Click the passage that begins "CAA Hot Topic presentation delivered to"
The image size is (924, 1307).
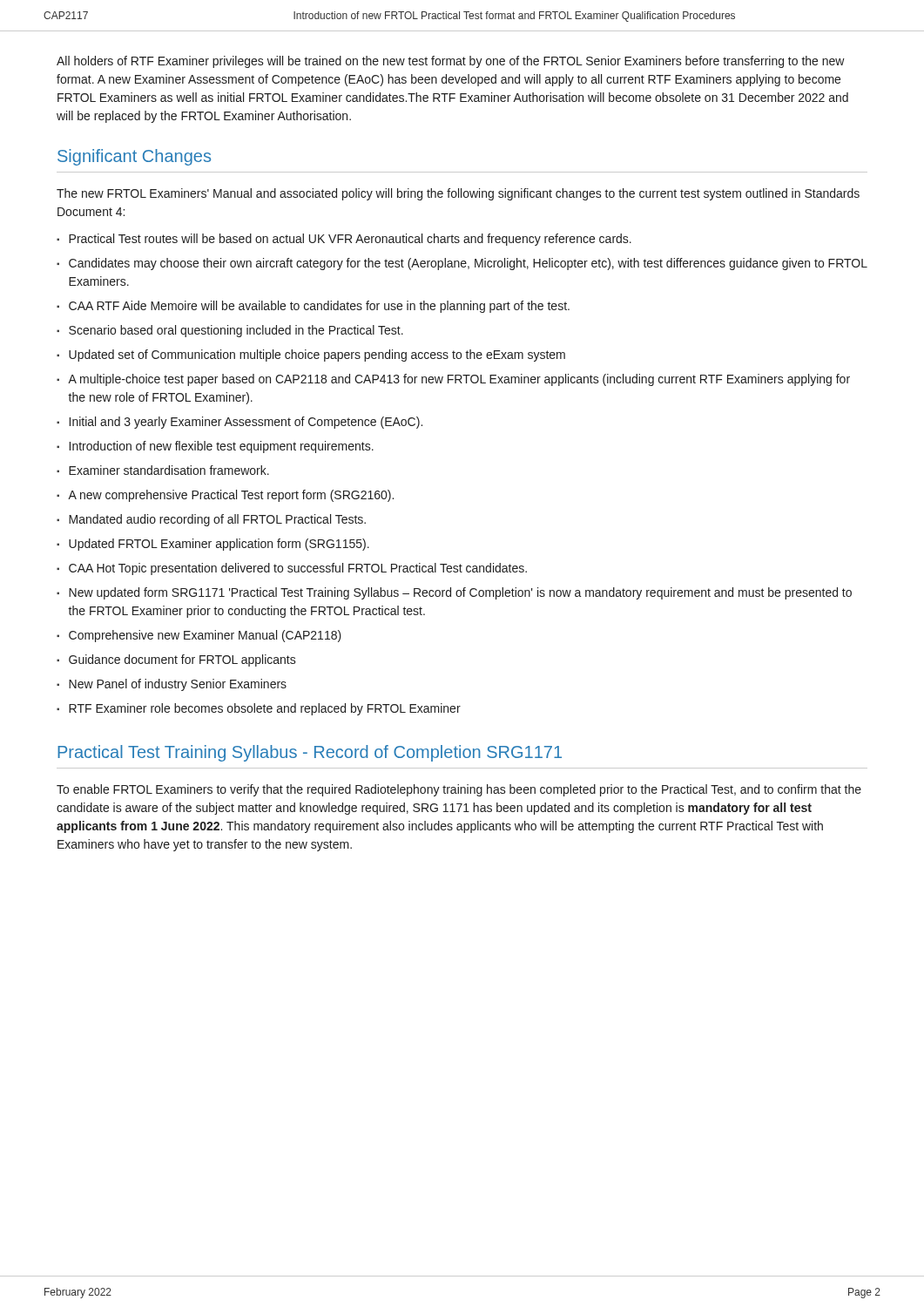click(x=468, y=569)
